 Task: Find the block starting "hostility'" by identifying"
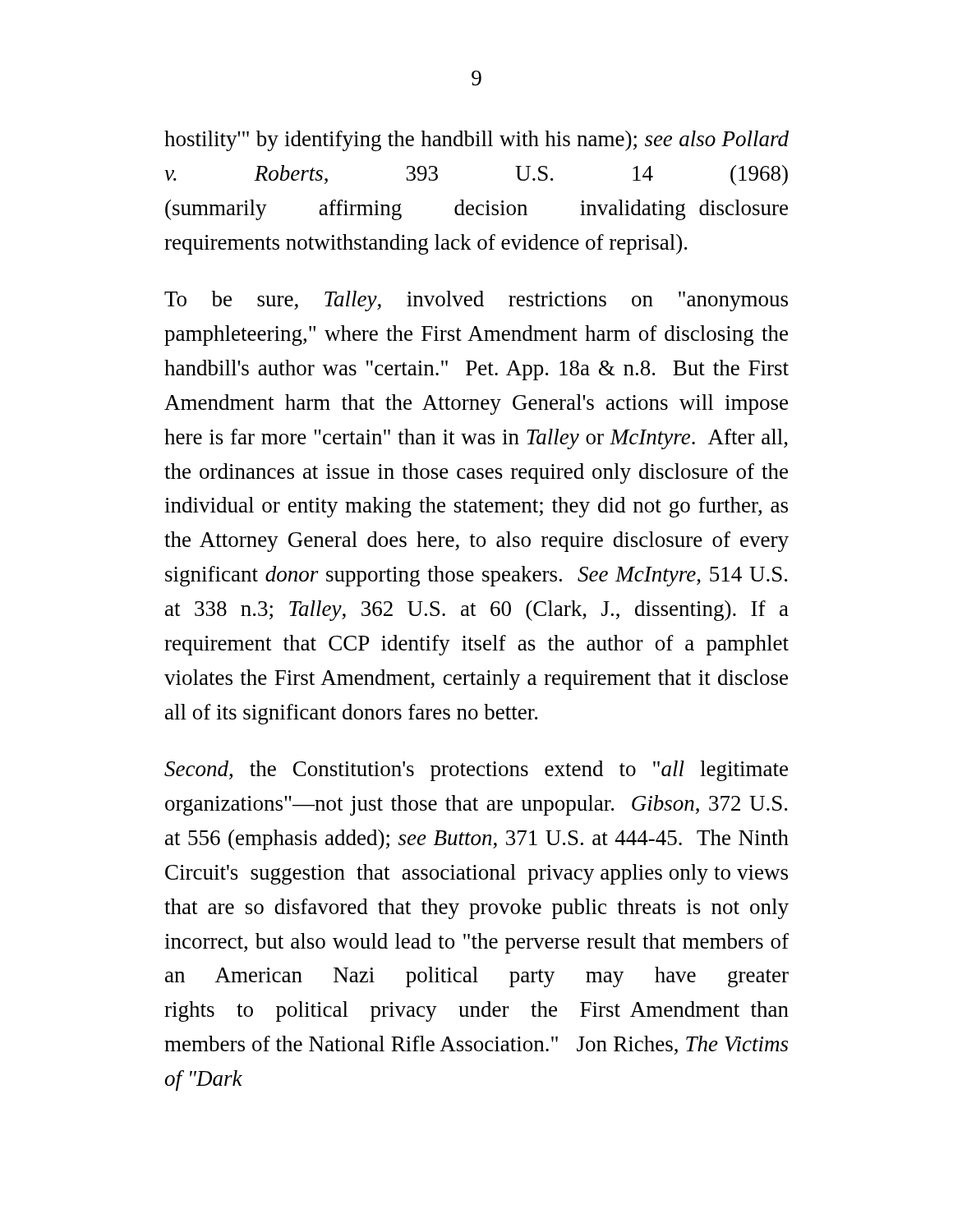(476, 141)
